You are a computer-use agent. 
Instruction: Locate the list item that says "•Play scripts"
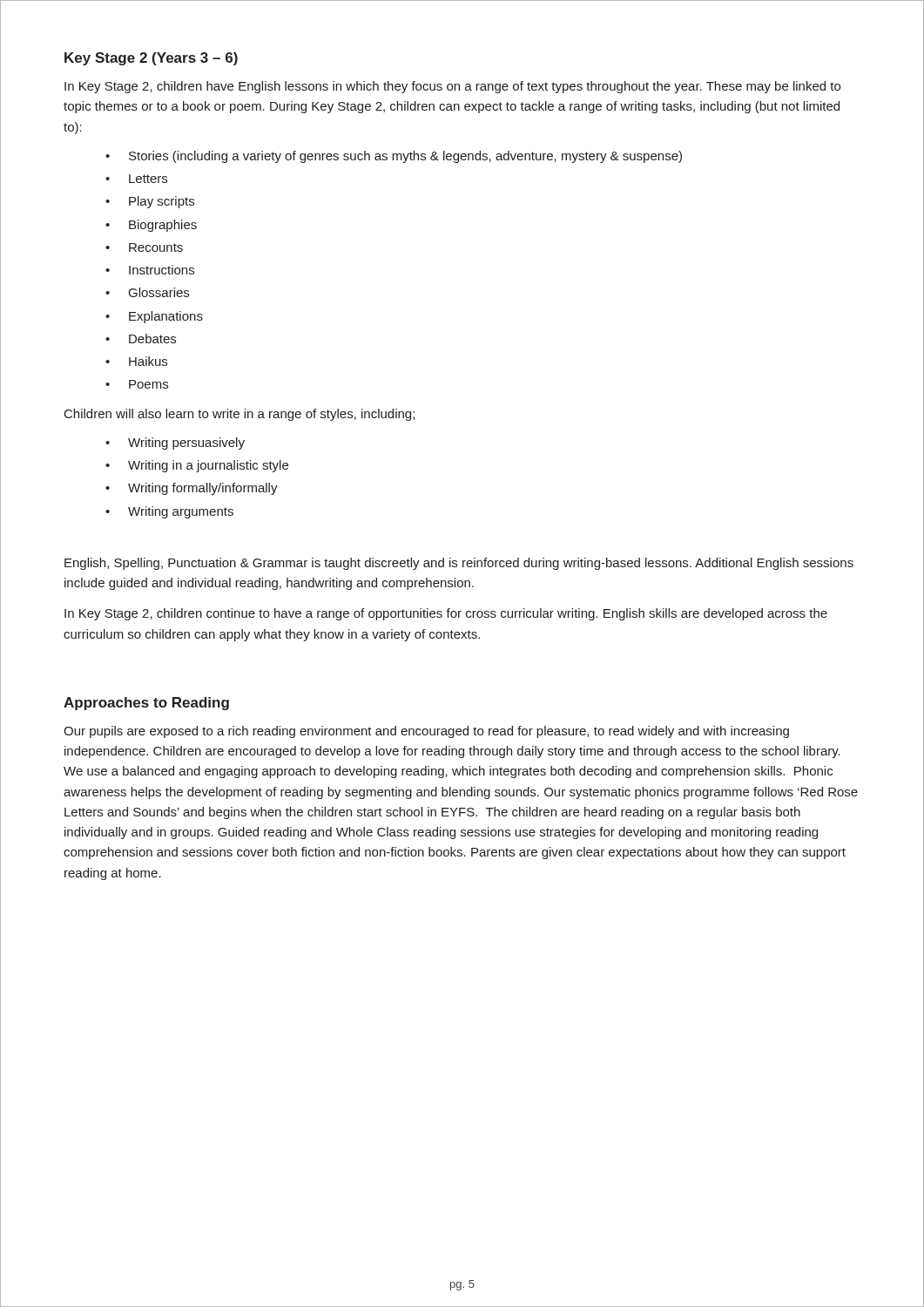click(150, 201)
